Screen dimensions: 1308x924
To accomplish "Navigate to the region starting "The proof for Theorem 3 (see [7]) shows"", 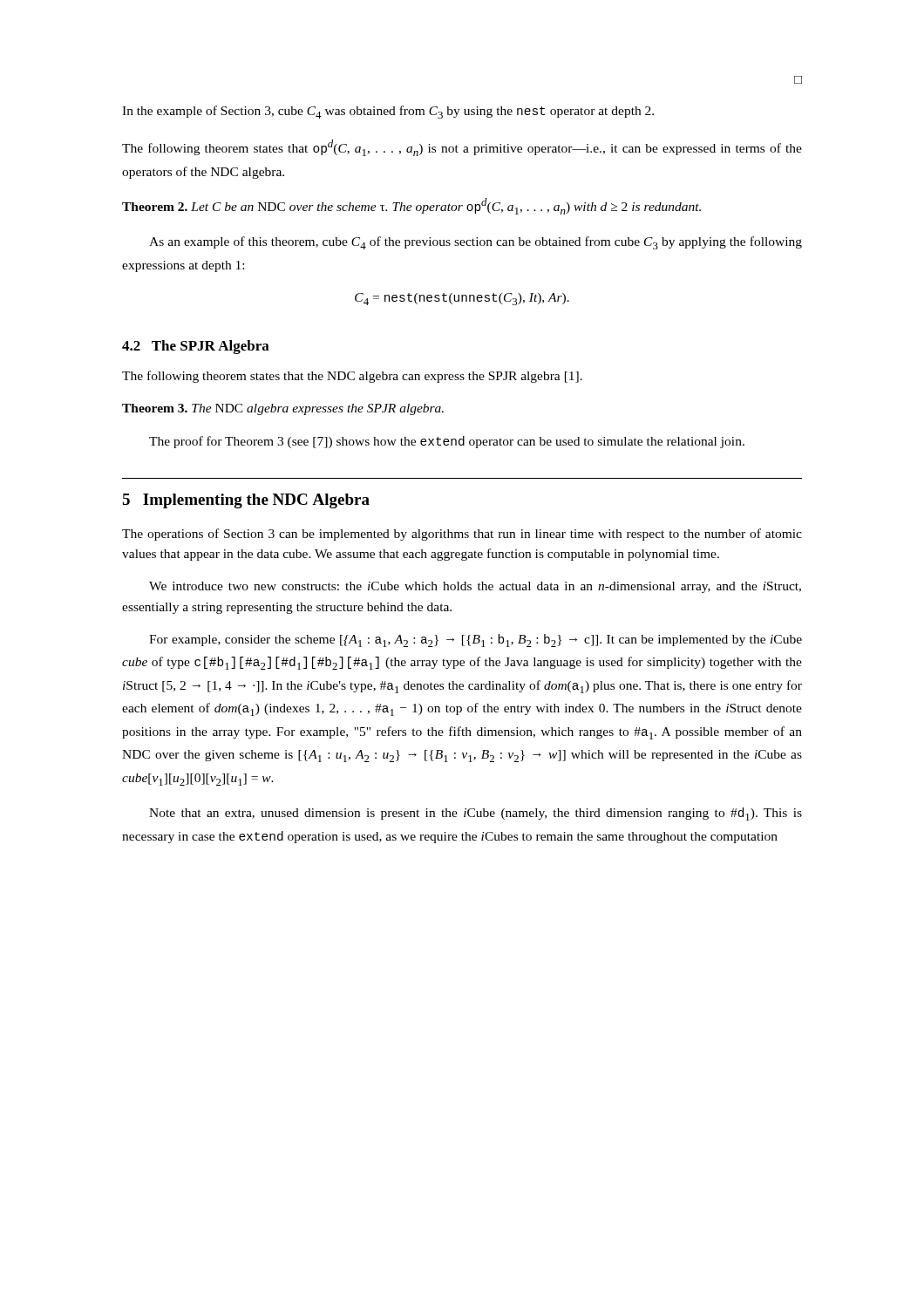I will 447,441.
